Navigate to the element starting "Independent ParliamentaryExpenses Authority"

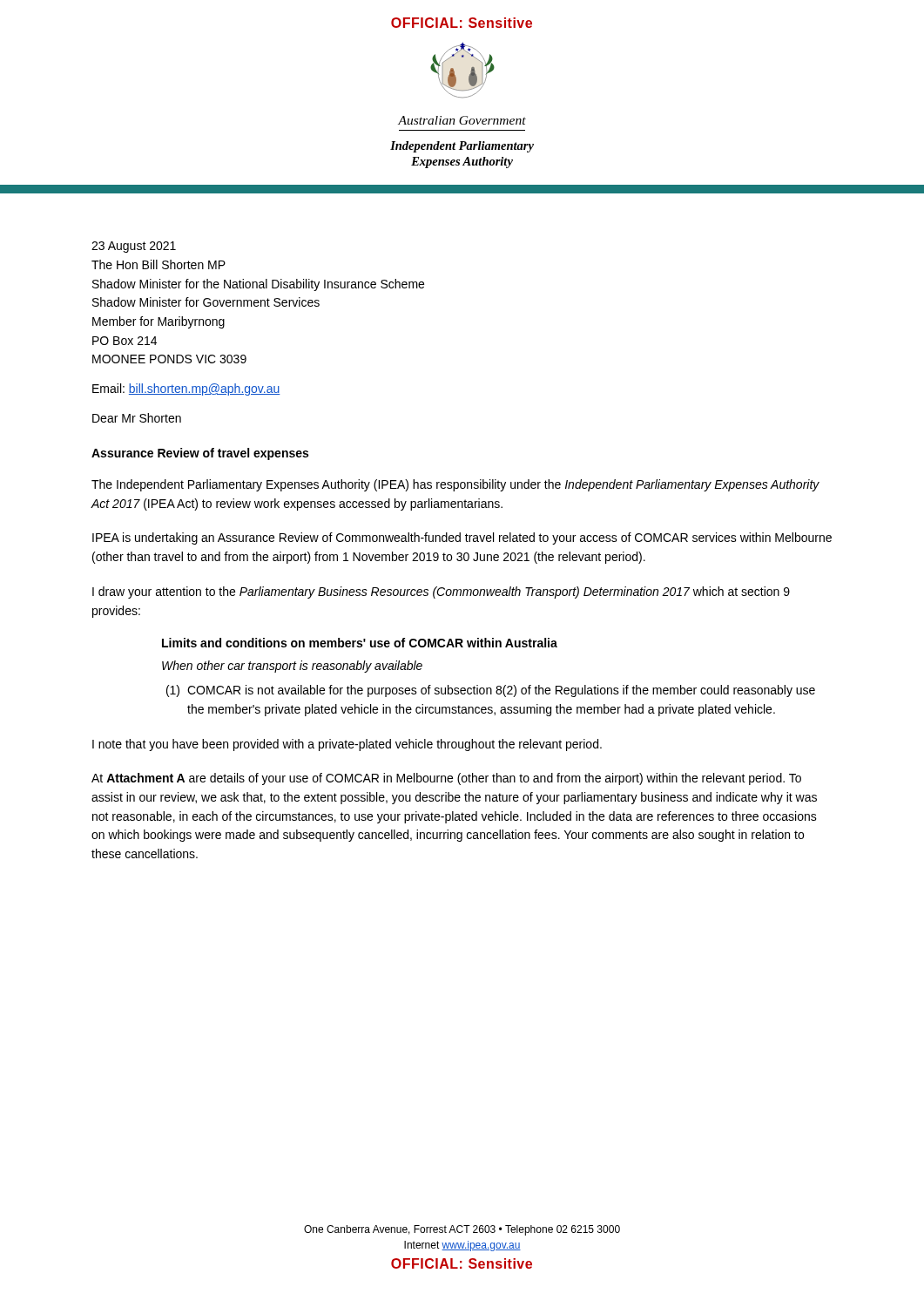tap(462, 153)
